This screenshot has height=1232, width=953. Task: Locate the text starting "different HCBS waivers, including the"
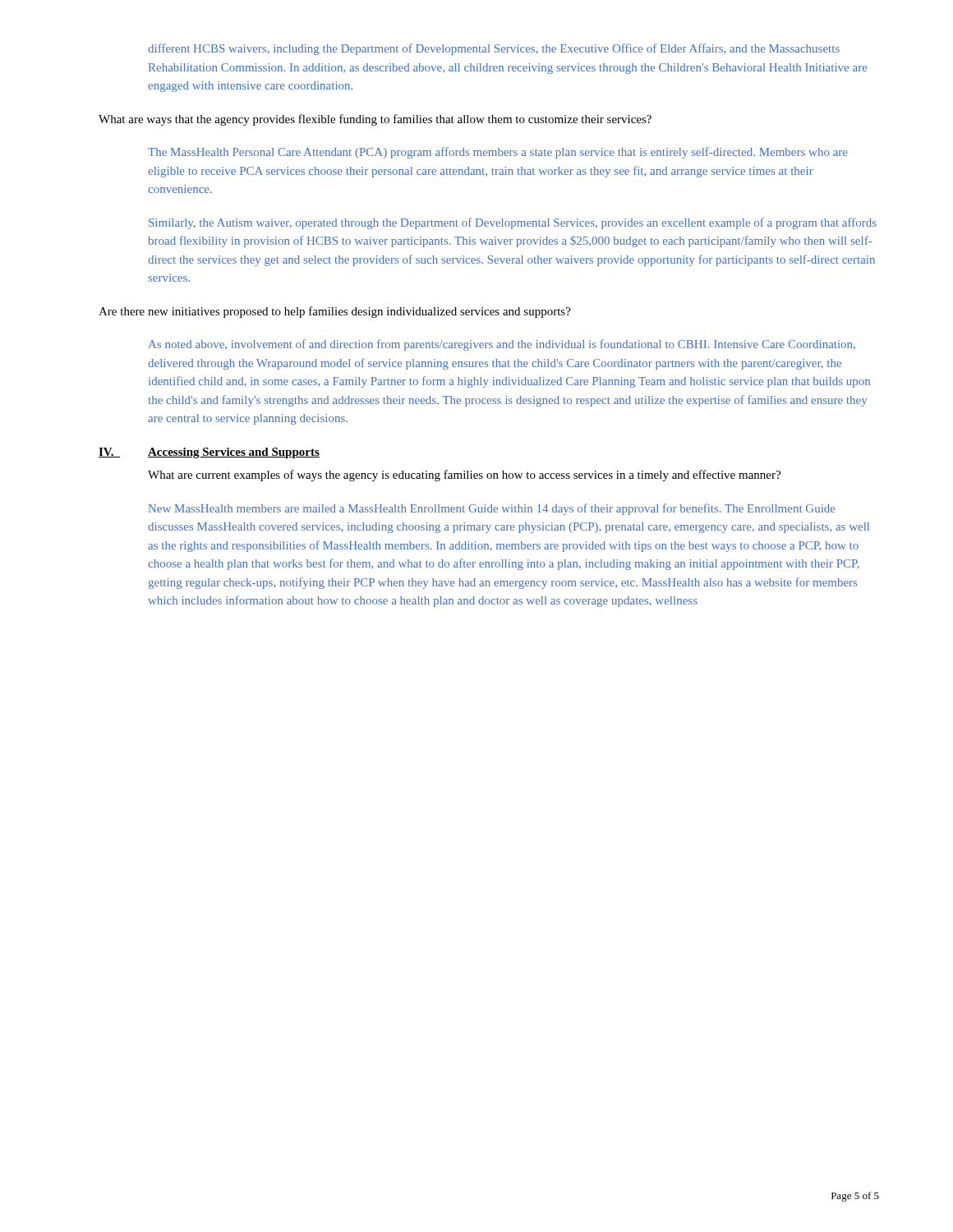click(513, 67)
